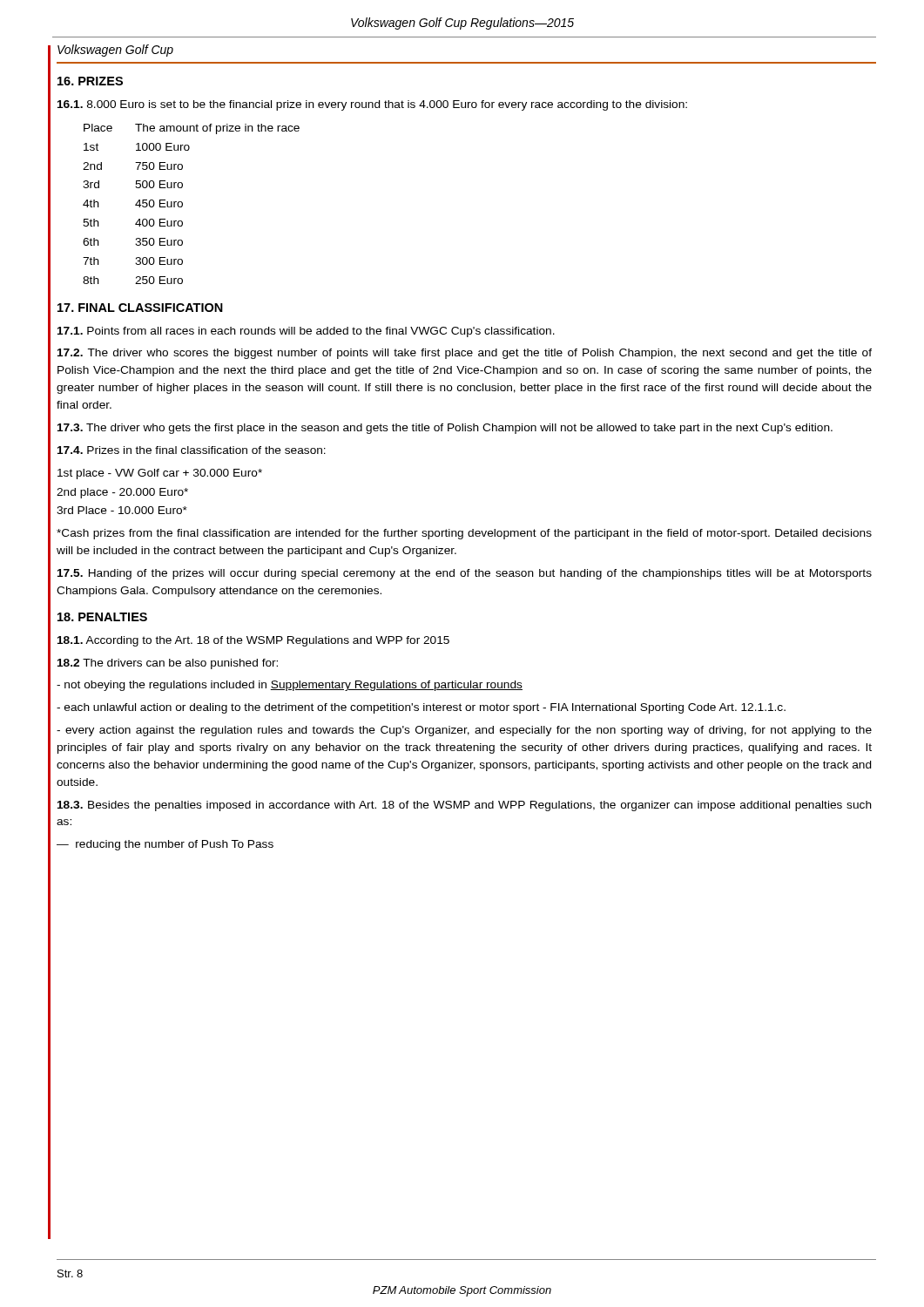Find "2nd place - 20.000 Euro*" on this page
Viewport: 924px width, 1307px height.
tap(123, 491)
